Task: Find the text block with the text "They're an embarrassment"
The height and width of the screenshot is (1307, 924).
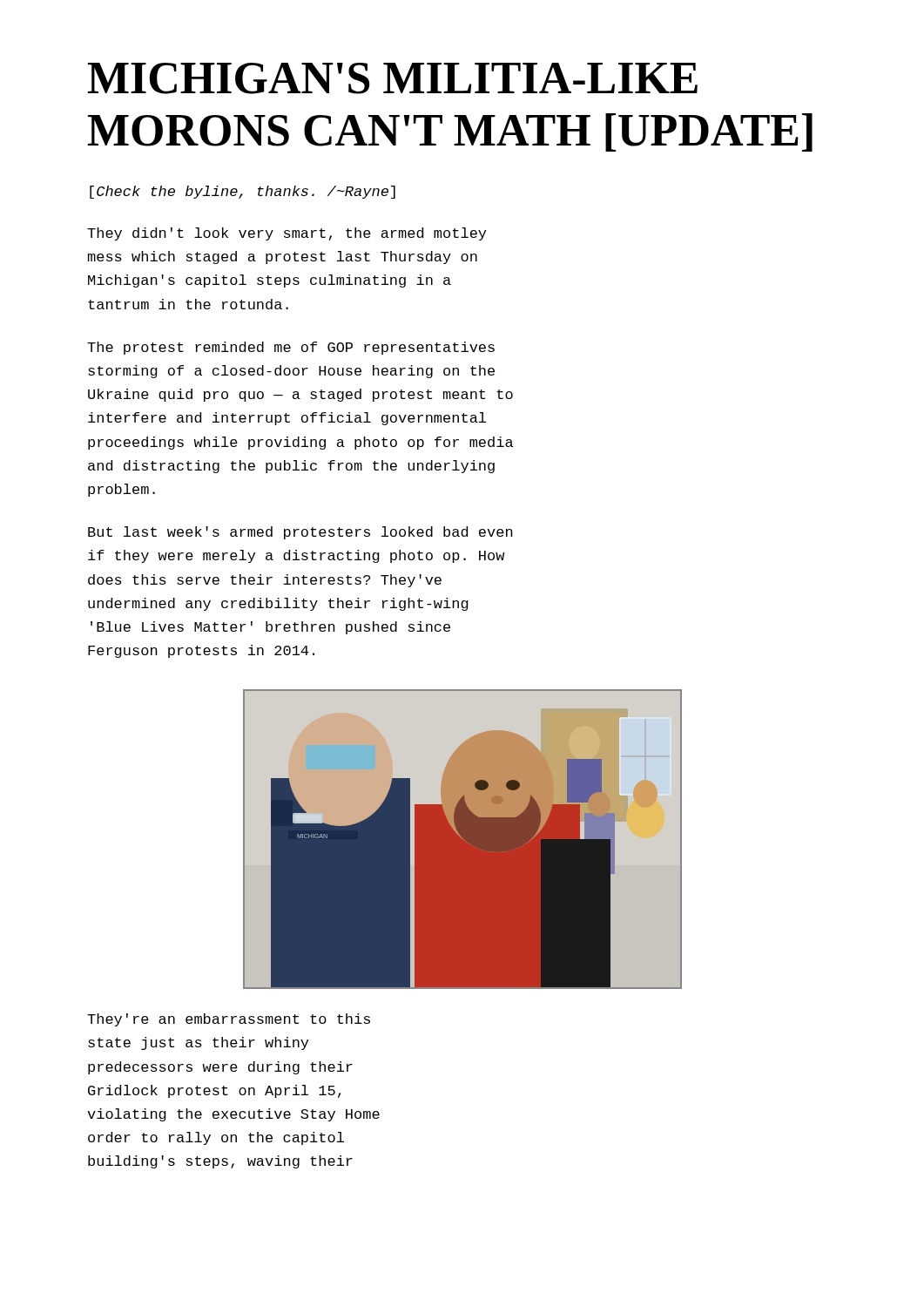Action: (234, 1091)
